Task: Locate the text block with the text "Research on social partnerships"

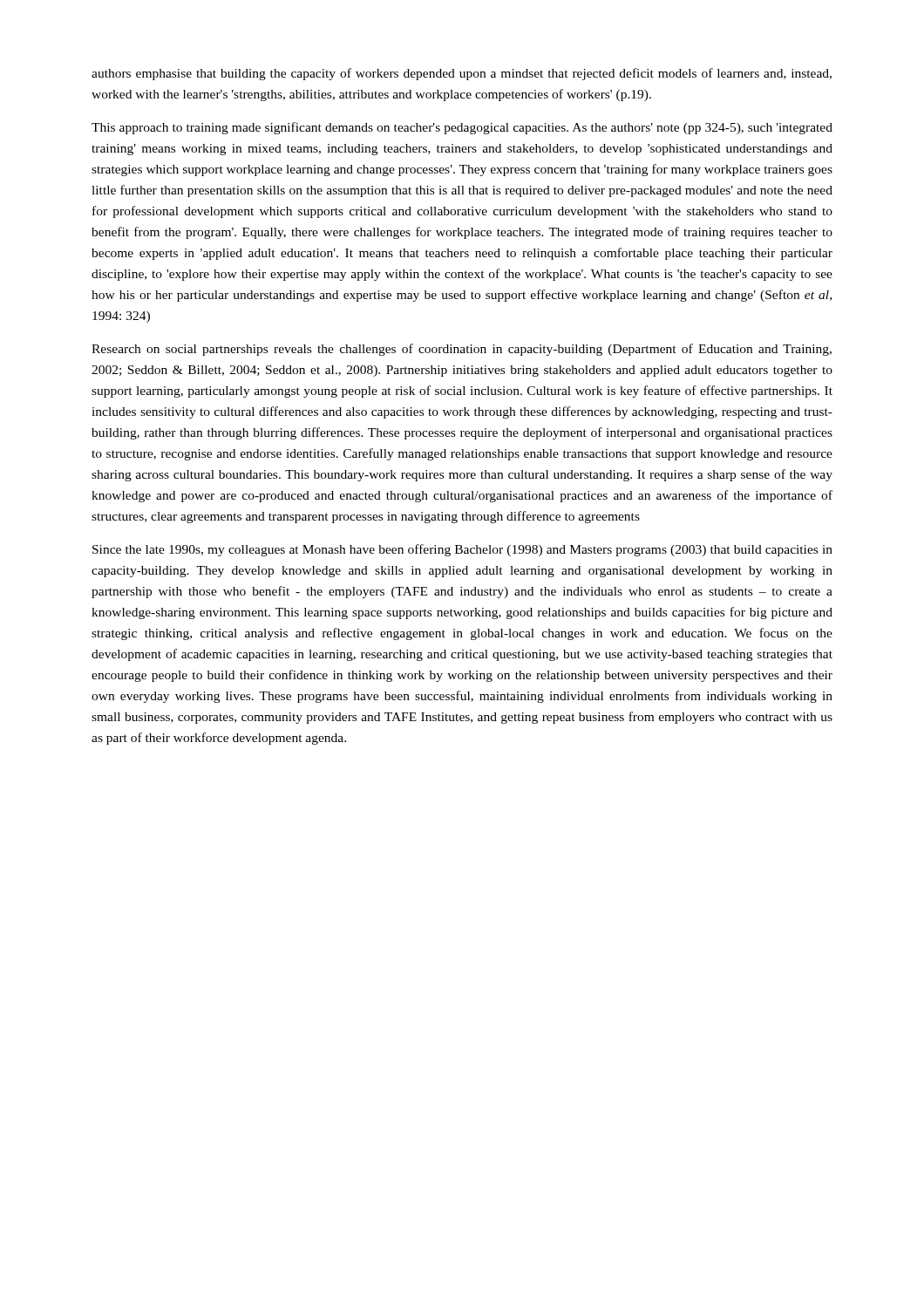Action: pyautogui.click(x=462, y=432)
